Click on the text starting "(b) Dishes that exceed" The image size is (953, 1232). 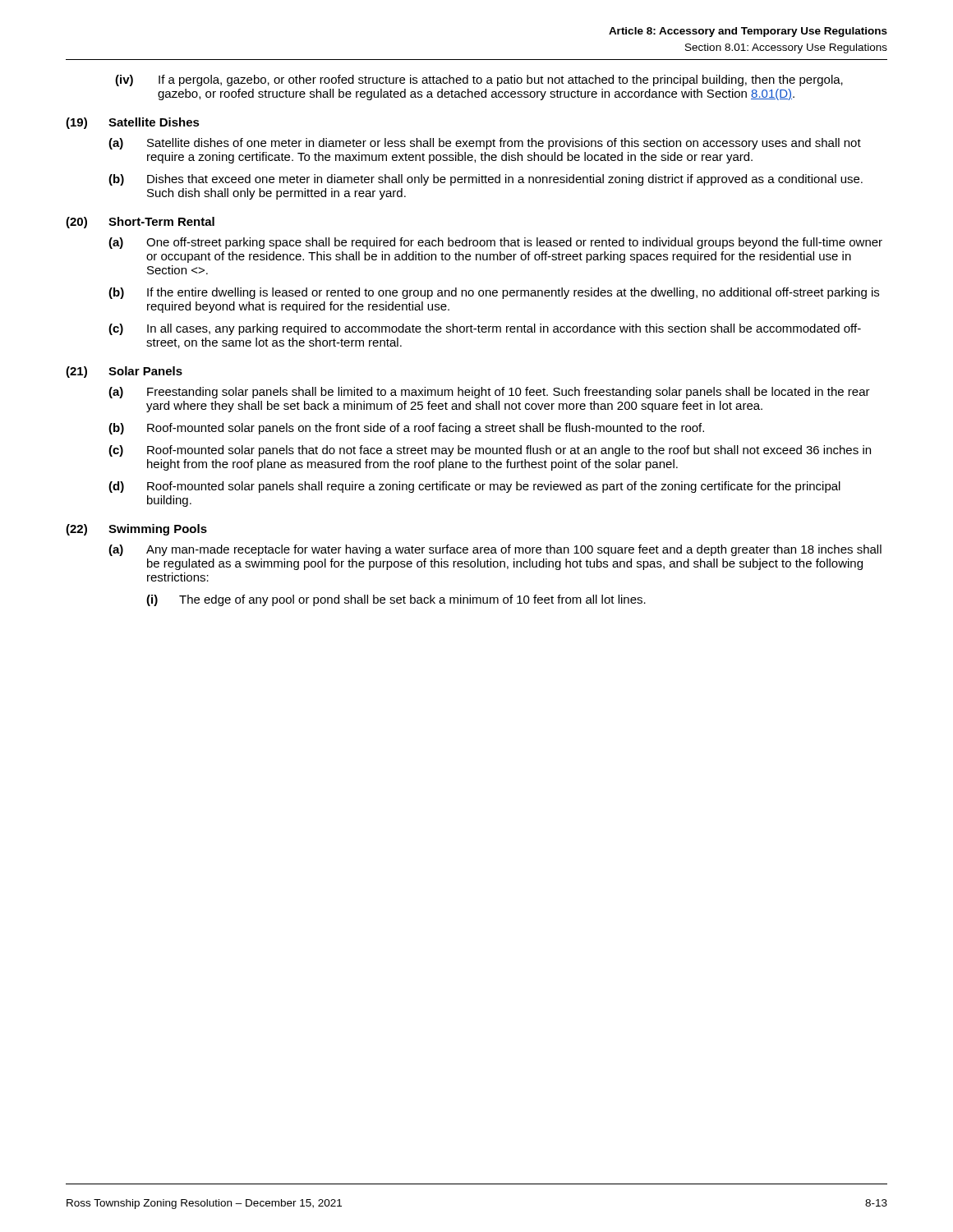[x=498, y=186]
